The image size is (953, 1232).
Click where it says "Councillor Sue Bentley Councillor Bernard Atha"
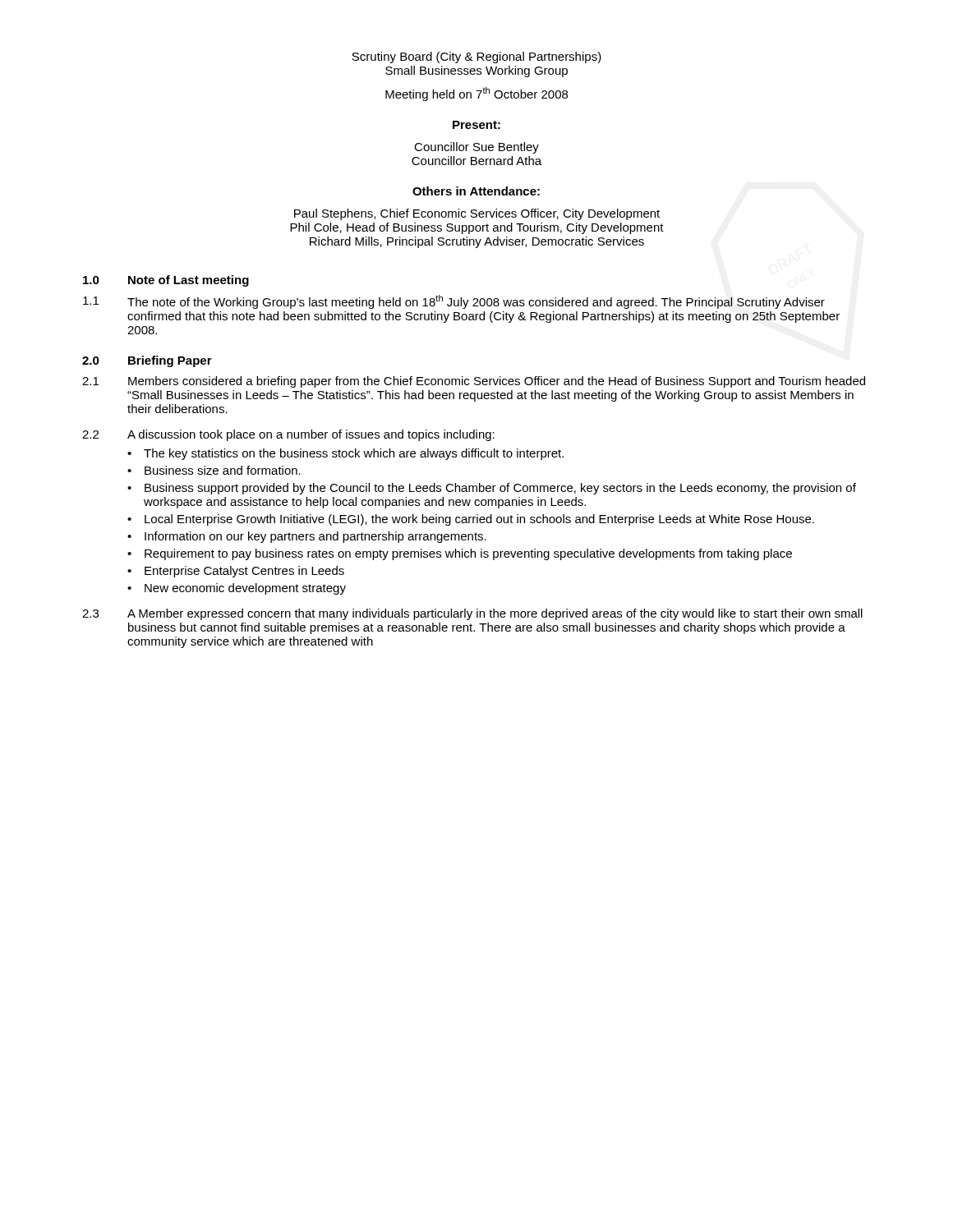476,154
